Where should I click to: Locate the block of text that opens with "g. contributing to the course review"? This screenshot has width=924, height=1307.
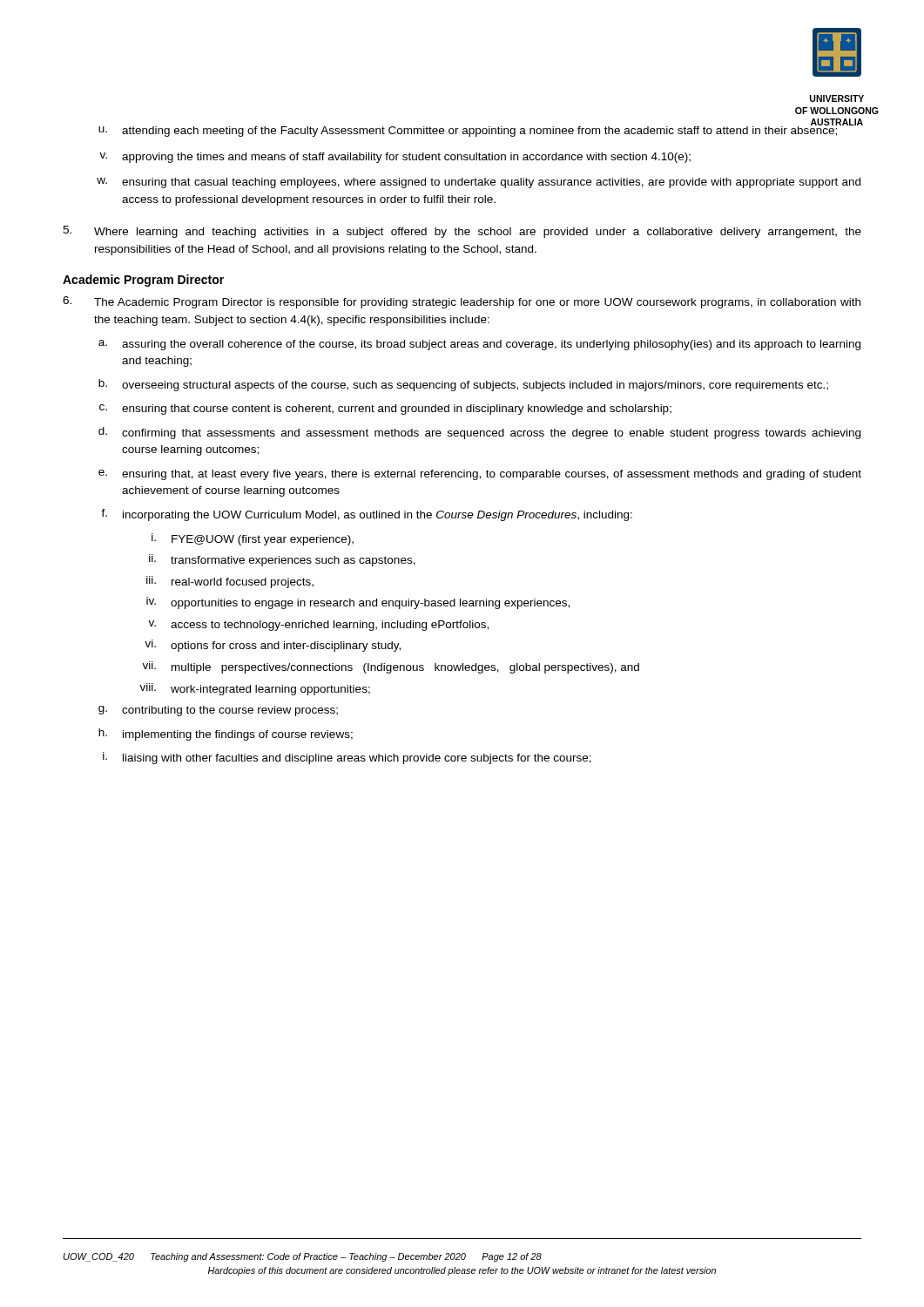point(218,711)
